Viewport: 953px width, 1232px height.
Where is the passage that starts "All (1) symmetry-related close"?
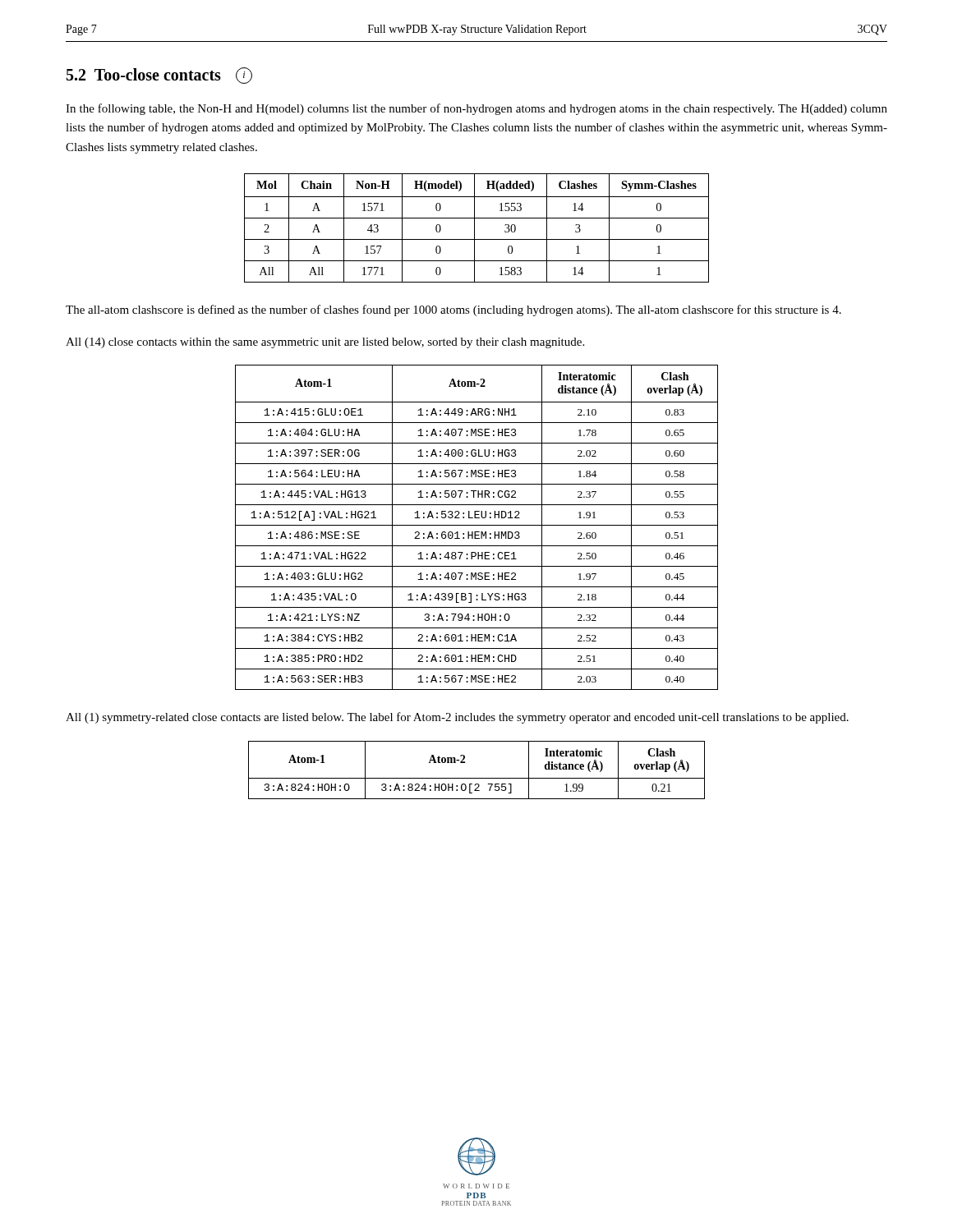[x=457, y=717]
